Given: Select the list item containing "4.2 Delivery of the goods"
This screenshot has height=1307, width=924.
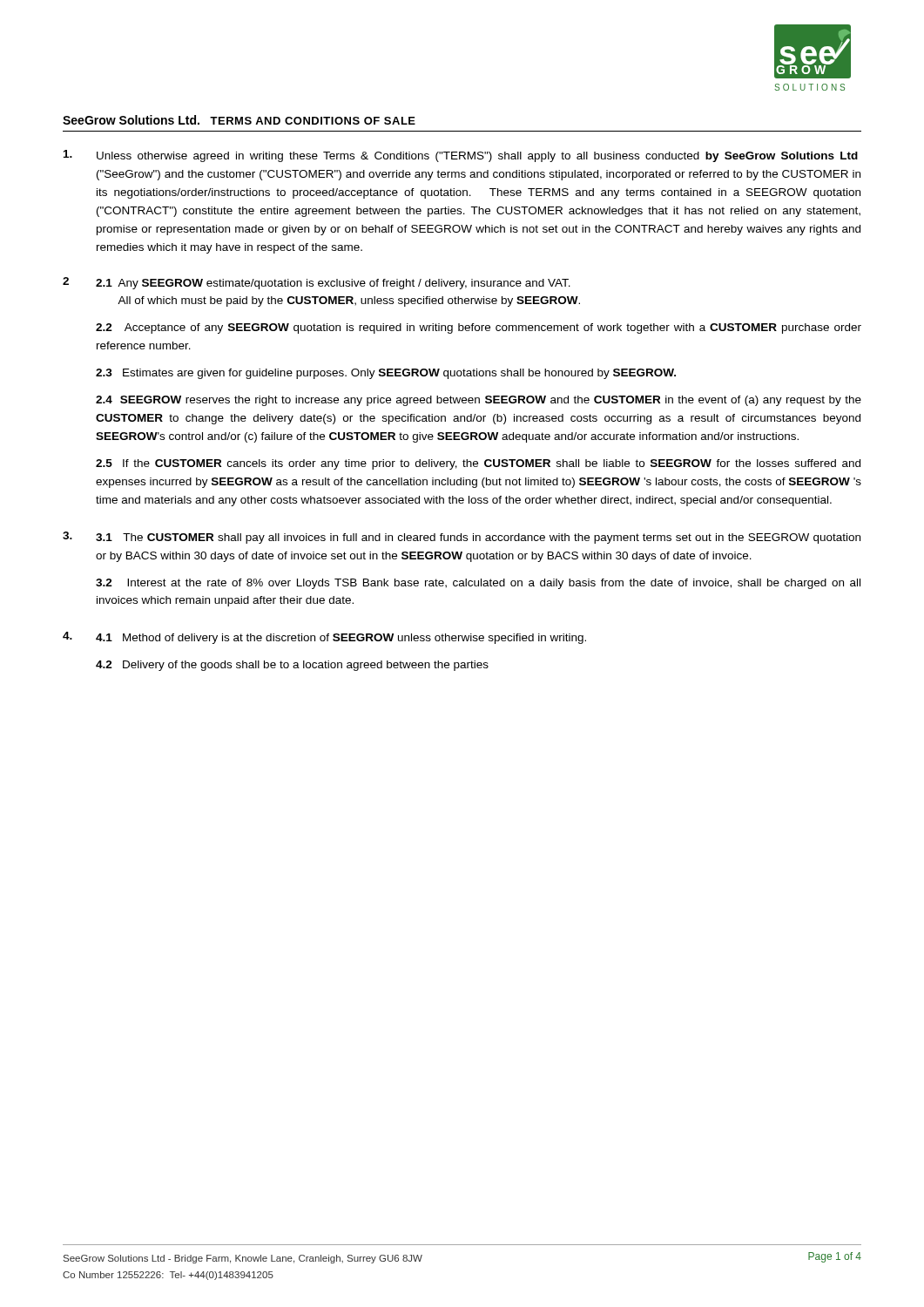Looking at the screenshot, I should [292, 665].
